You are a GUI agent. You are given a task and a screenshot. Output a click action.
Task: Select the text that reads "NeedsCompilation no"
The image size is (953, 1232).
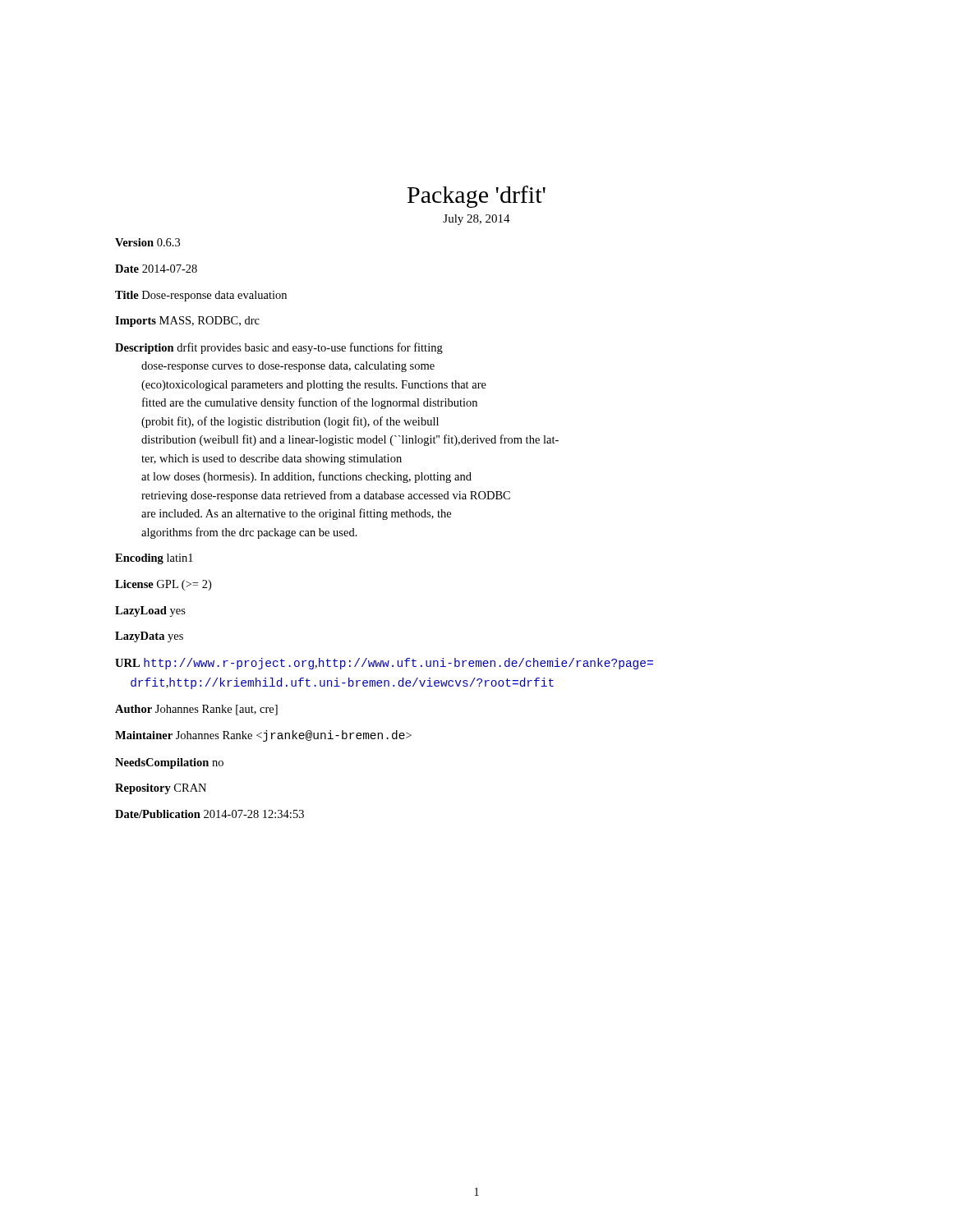point(169,762)
